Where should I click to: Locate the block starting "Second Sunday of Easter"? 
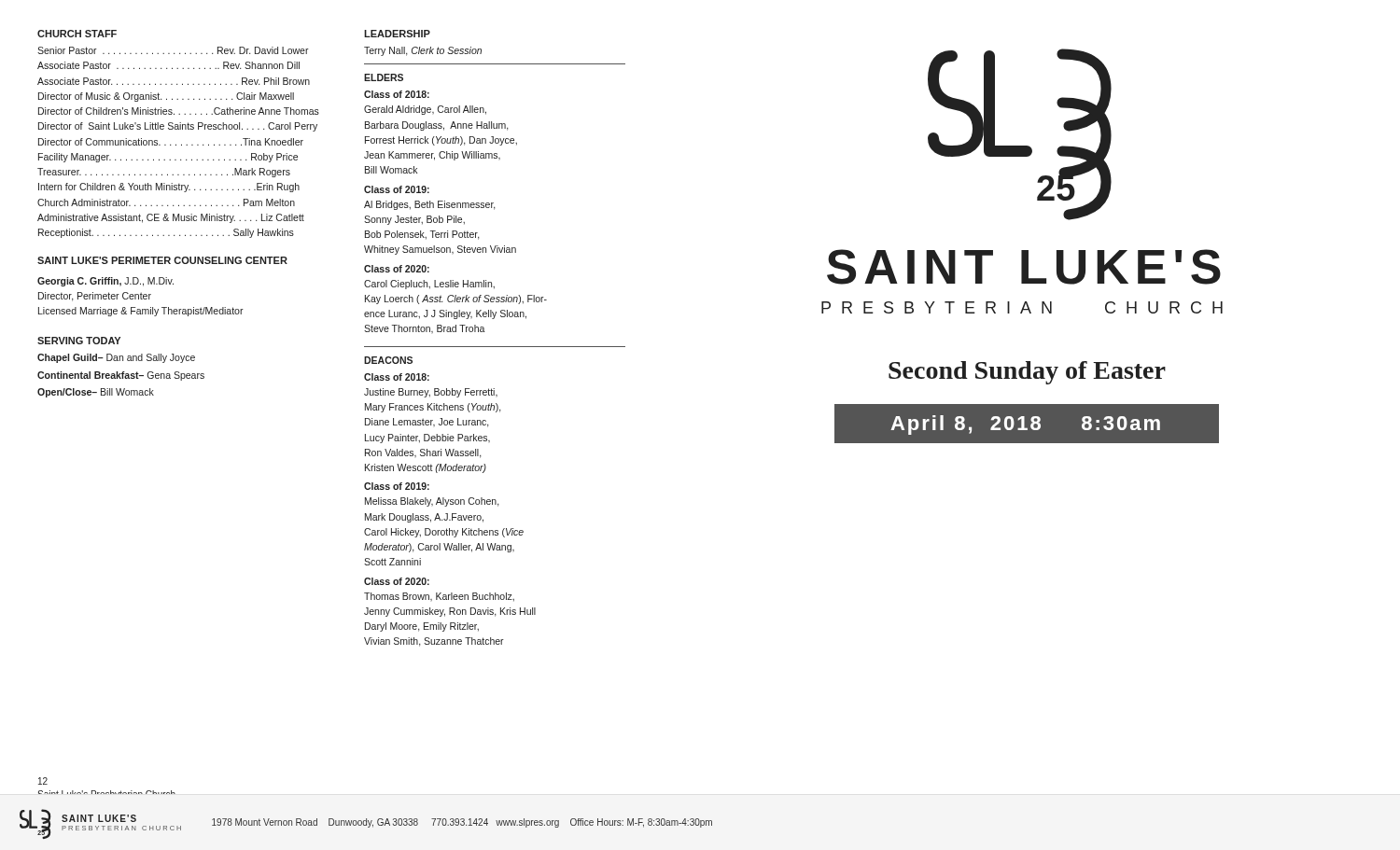click(x=1027, y=370)
